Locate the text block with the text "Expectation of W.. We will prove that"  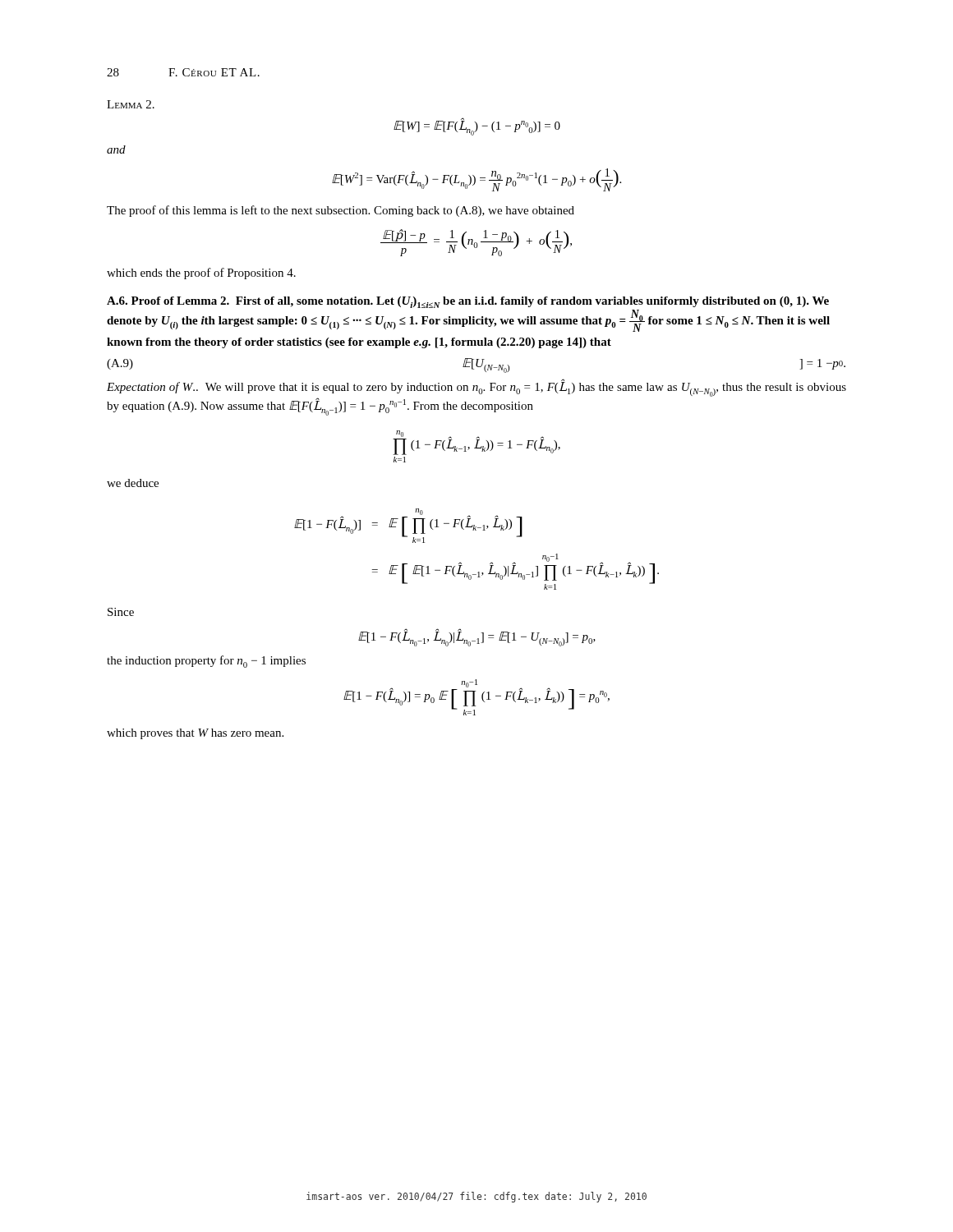pyautogui.click(x=476, y=397)
